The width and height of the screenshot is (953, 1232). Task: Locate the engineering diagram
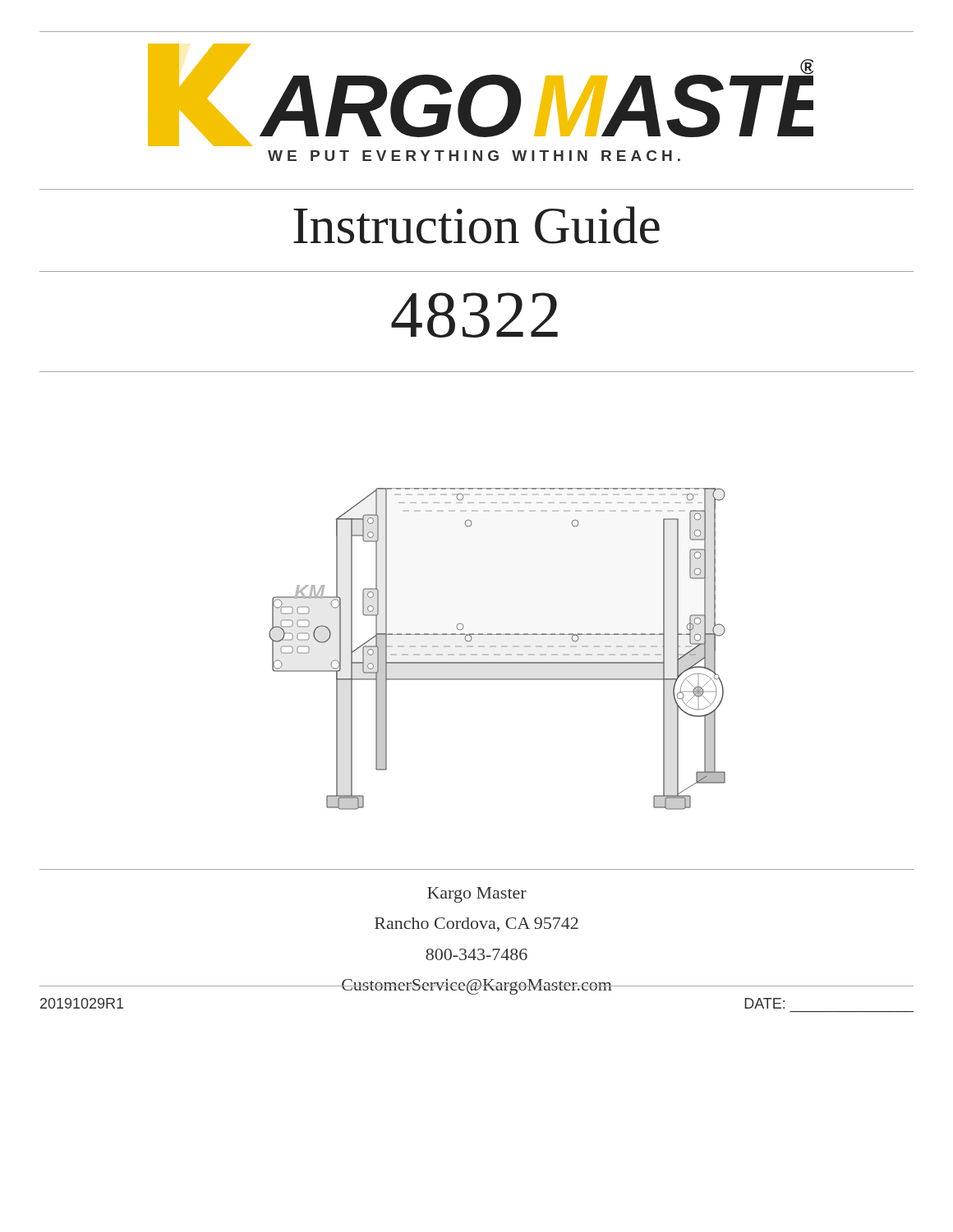(476, 609)
